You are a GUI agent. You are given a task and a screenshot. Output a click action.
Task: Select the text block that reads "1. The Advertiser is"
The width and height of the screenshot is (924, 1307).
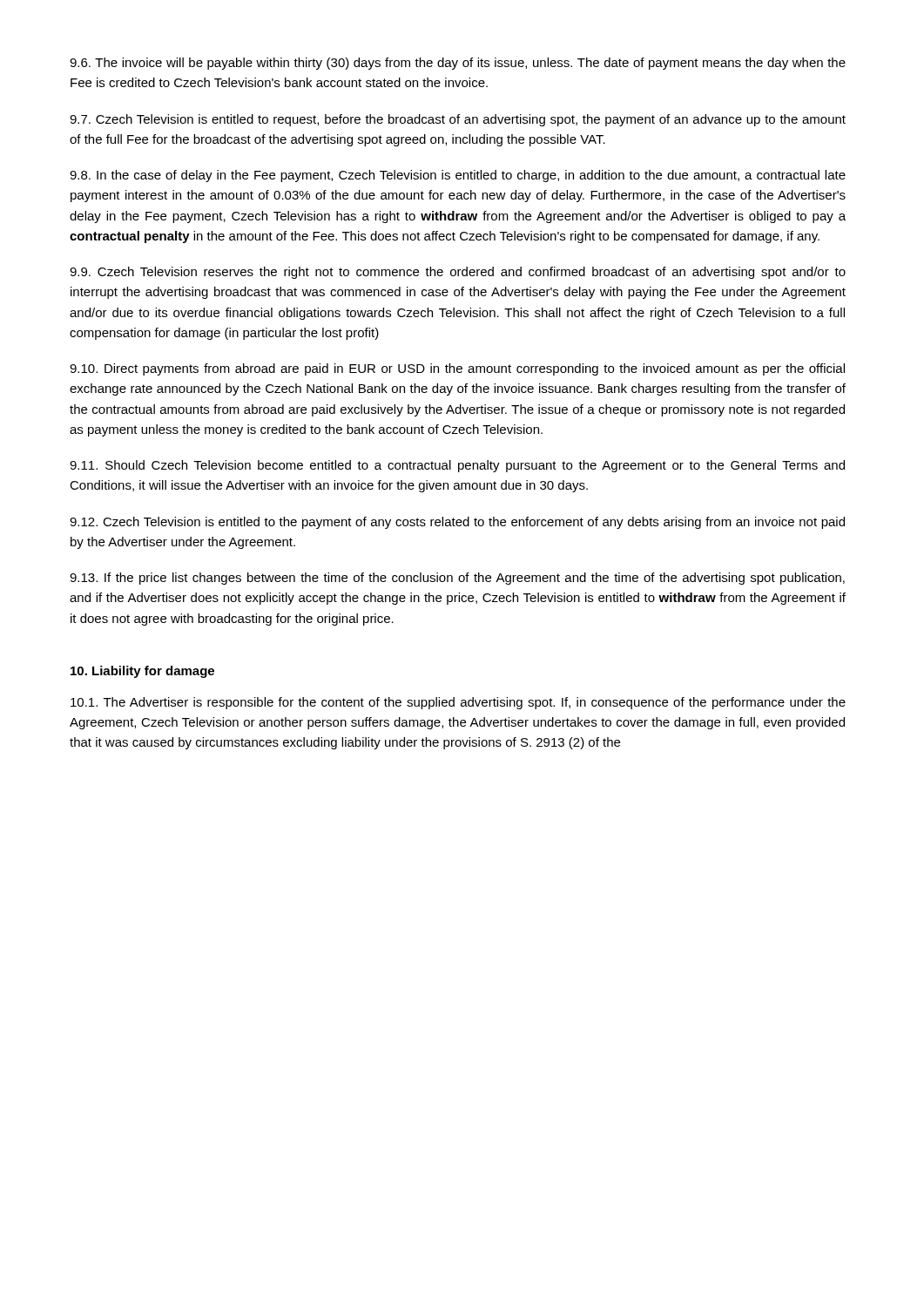click(458, 722)
